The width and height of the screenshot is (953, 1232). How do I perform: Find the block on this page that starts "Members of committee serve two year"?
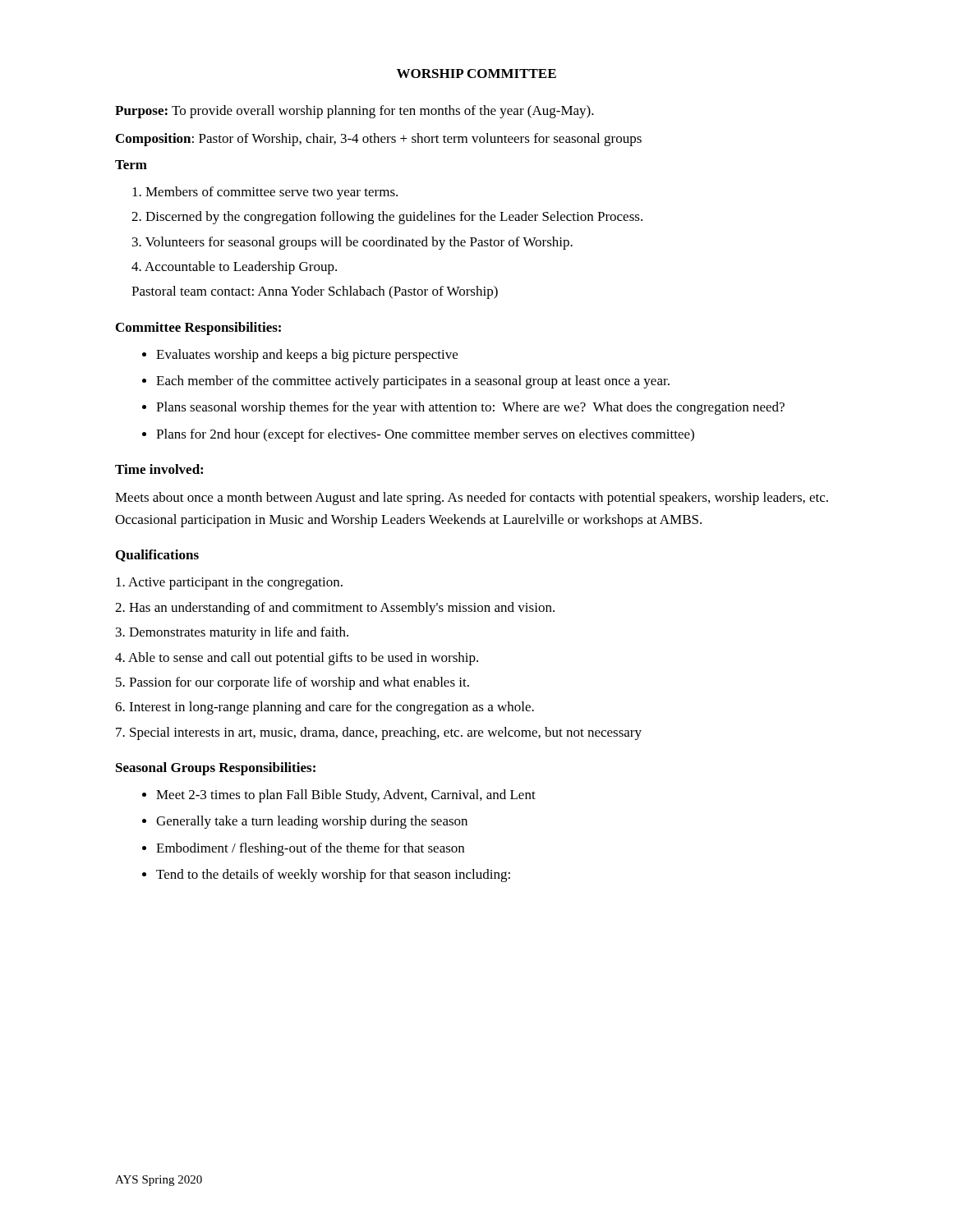[x=265, y=192]
